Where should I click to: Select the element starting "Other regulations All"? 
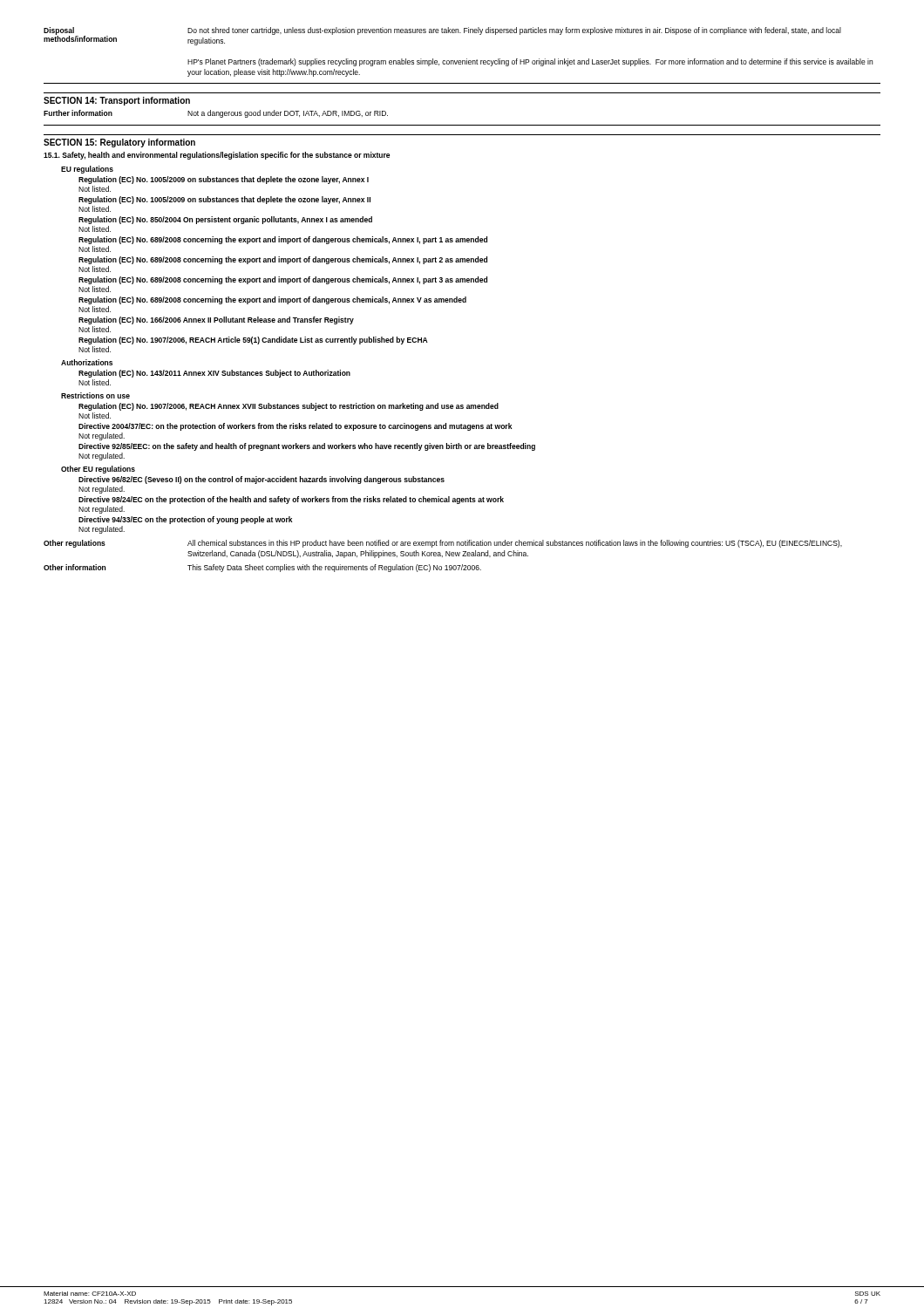(462, 550)
